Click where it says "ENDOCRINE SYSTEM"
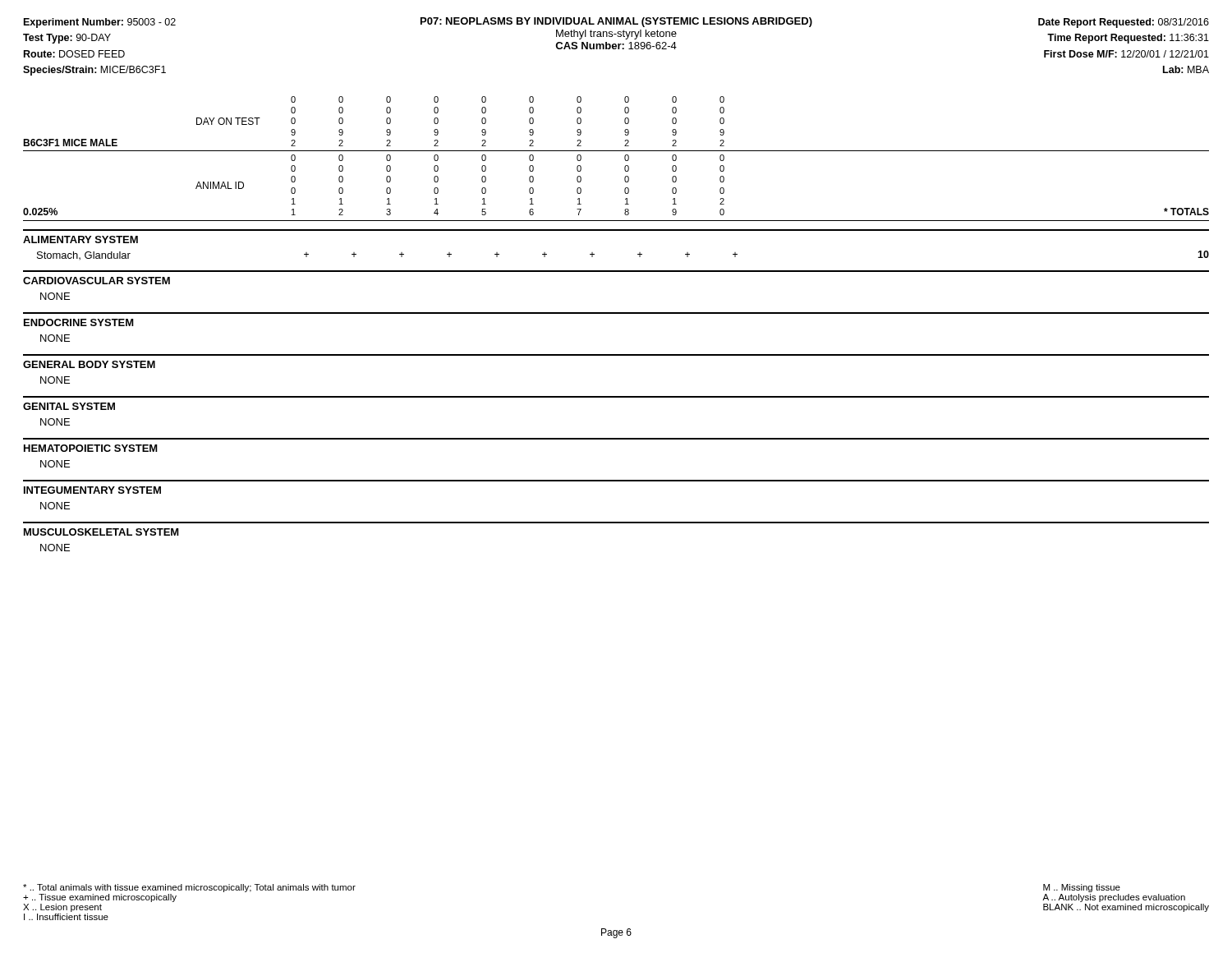The image size is (1232, 953). click(x=78, y=323)
